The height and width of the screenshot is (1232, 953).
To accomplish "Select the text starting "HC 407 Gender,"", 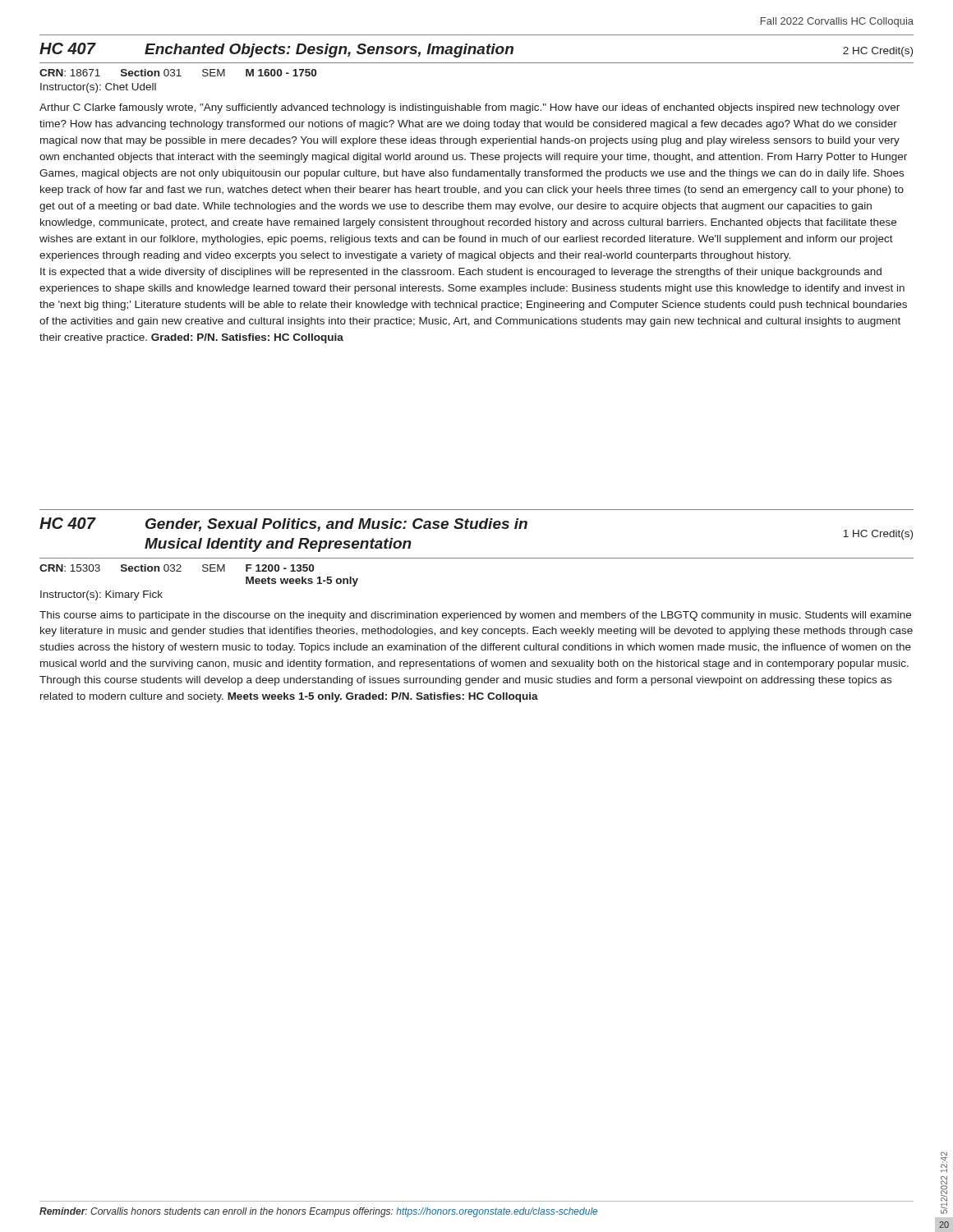I will 476,534.
